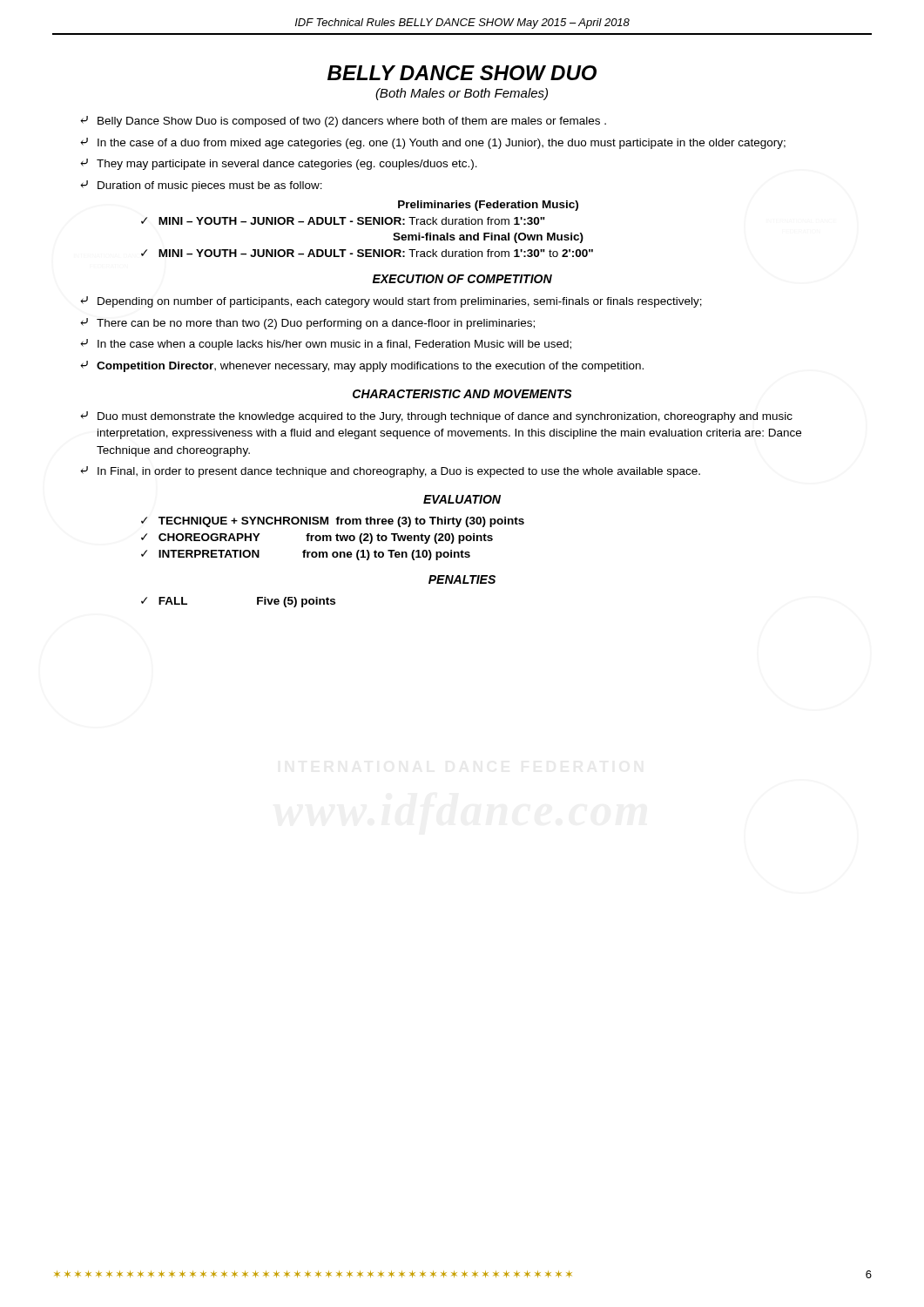The image size is (924, 1307).
Task: Point to the passage starting "⤶ Duo must demonstrate the knowledge acquired to"
Action: point(466,433)
